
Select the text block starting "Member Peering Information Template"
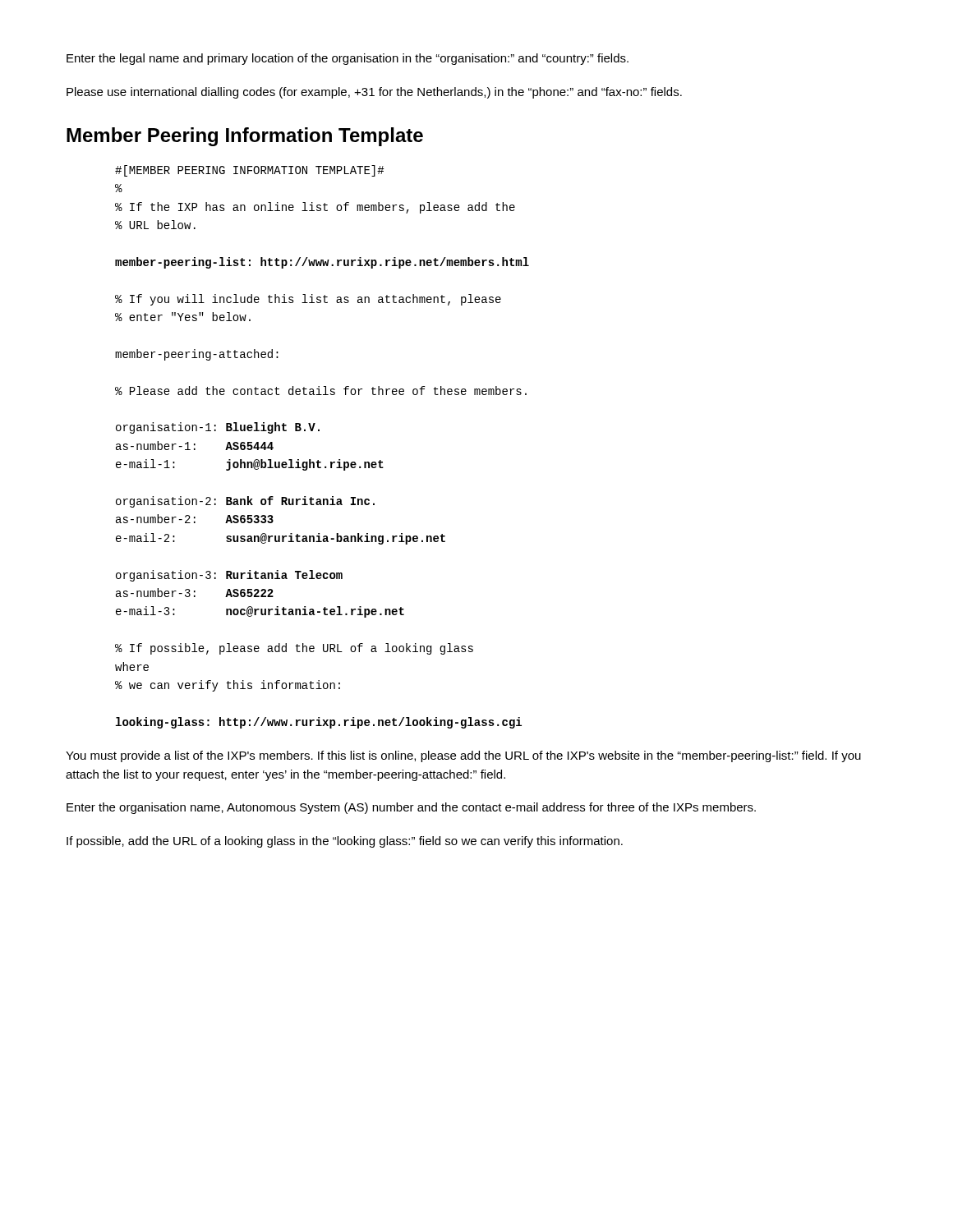pos(245,135)
